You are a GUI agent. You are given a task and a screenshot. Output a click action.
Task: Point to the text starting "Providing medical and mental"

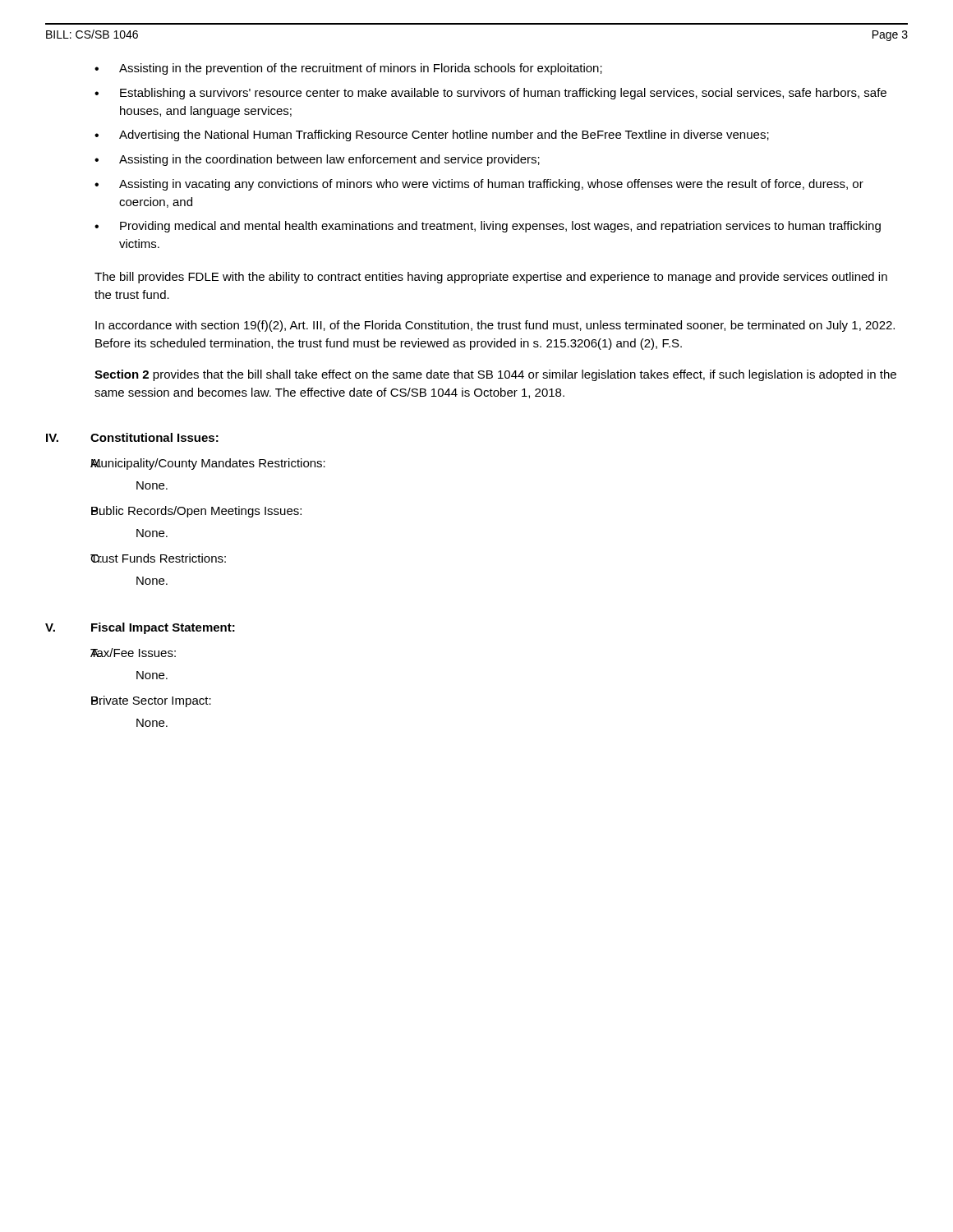pyautogui.click(x=500, y=235)
